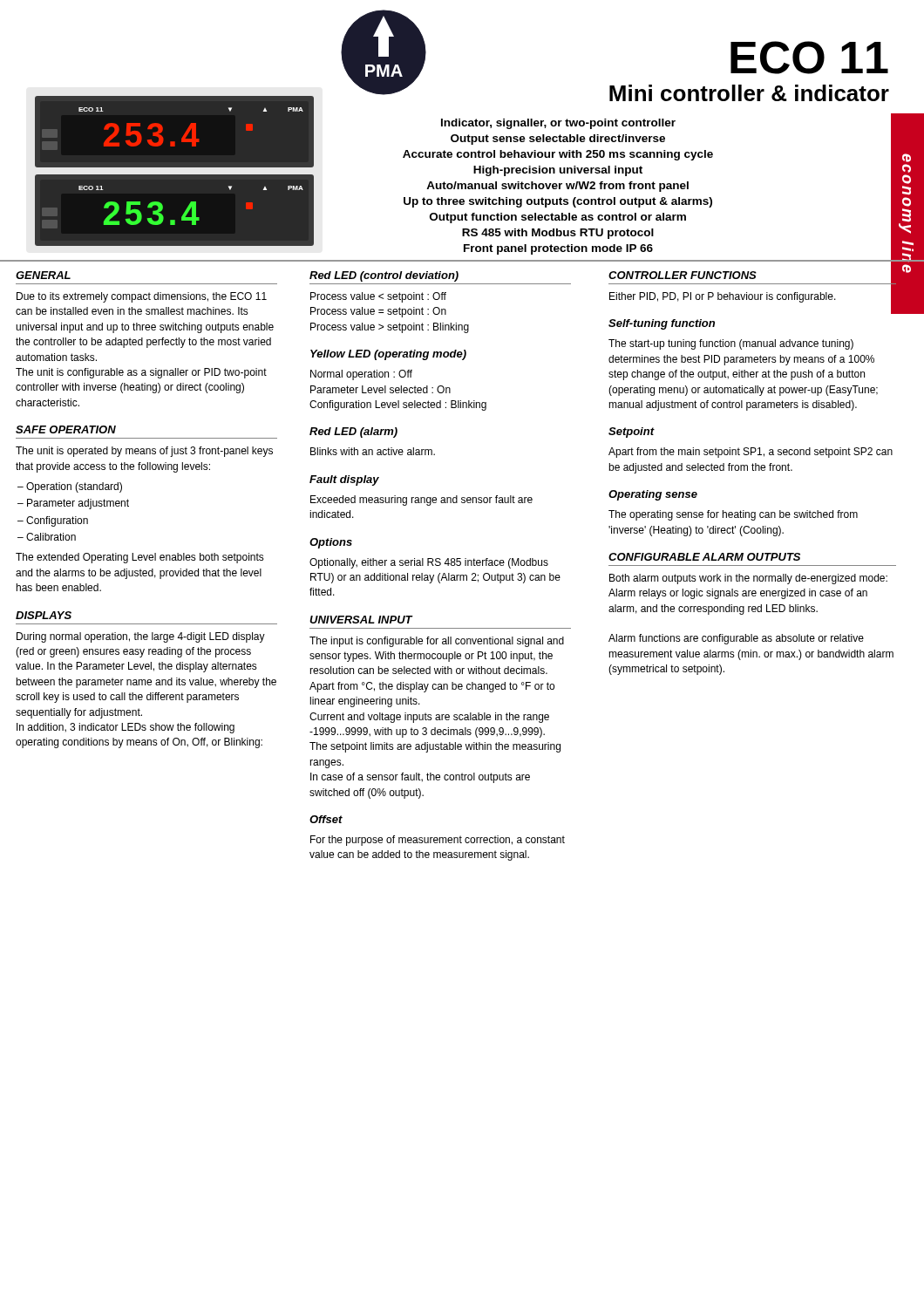Click on the title with the text "ECO 11 Mini controller & indicator"

(749, 71)
